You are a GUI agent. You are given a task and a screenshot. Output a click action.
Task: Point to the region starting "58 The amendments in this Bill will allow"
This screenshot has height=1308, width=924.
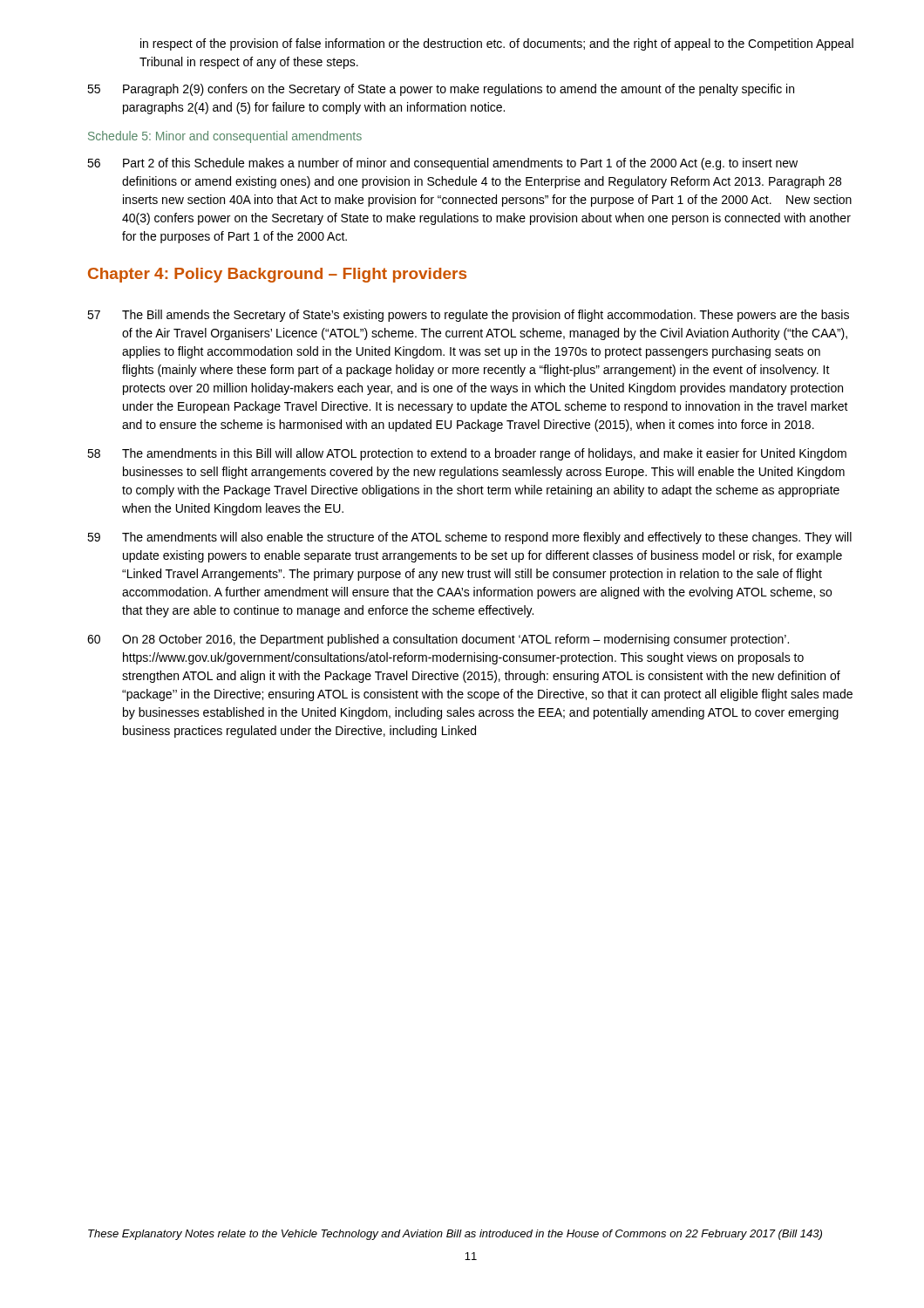471,481
